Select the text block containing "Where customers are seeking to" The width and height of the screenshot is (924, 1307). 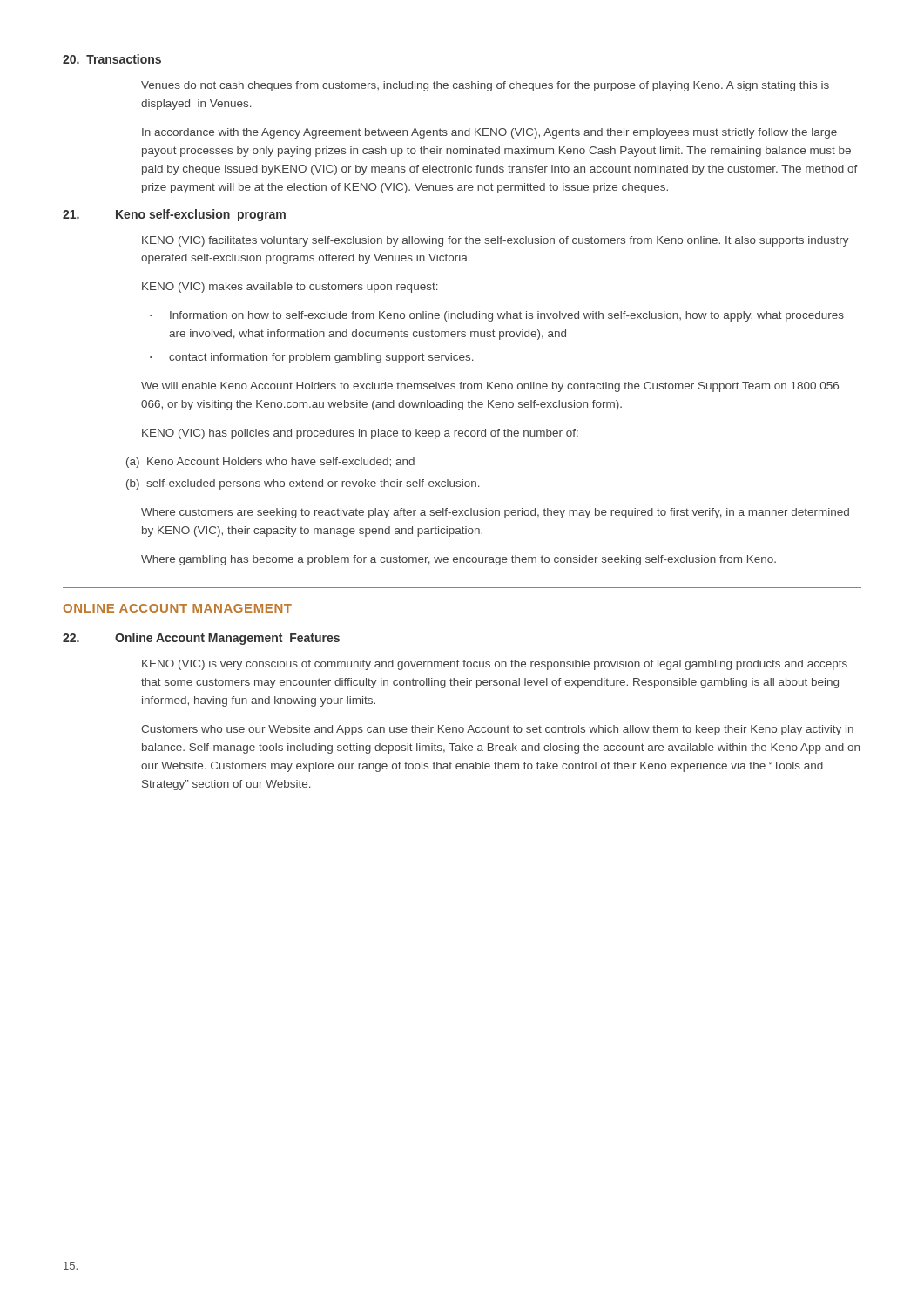tap(495, 521)
